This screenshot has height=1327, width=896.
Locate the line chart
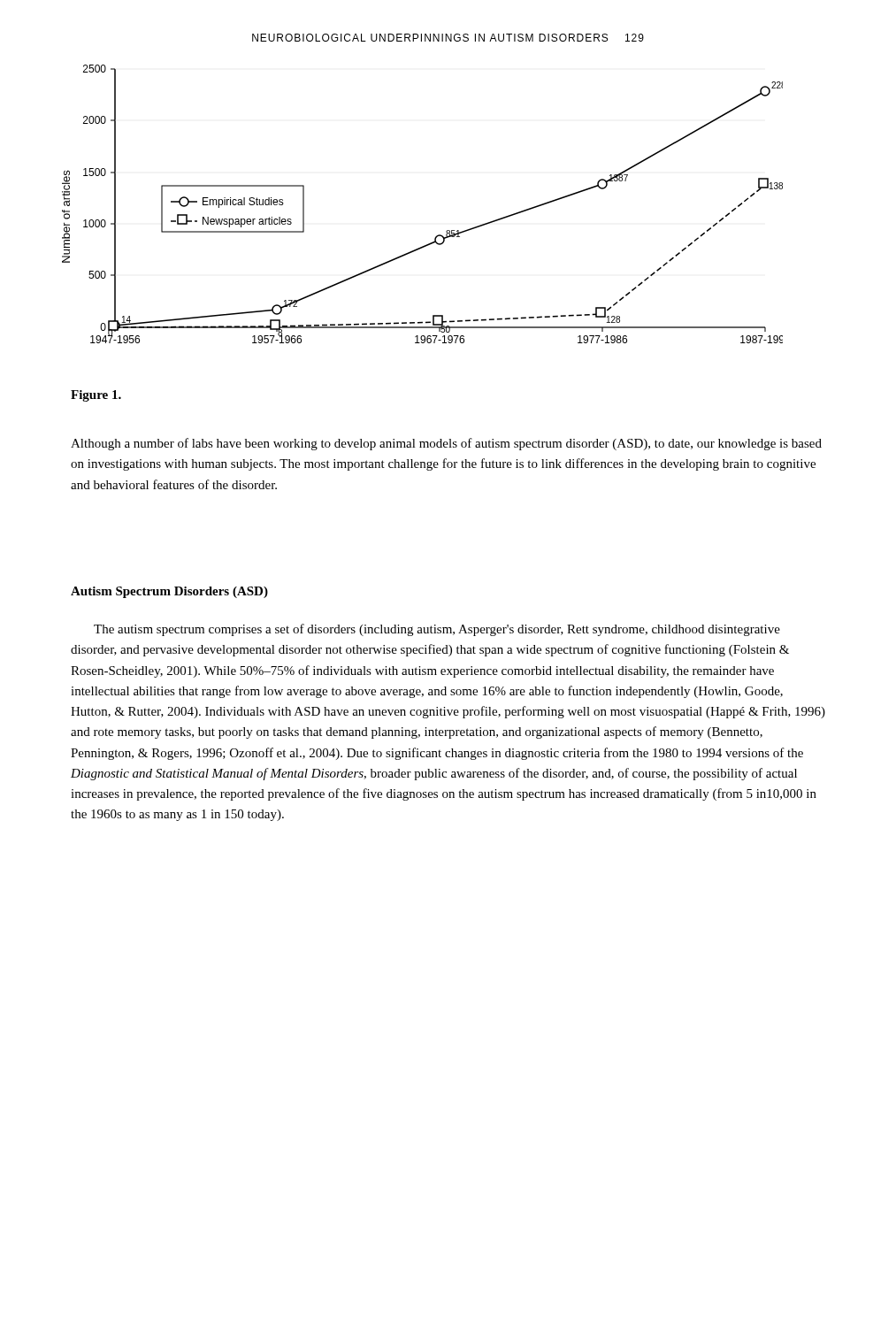pyautogui.click(x=420, y=215)
